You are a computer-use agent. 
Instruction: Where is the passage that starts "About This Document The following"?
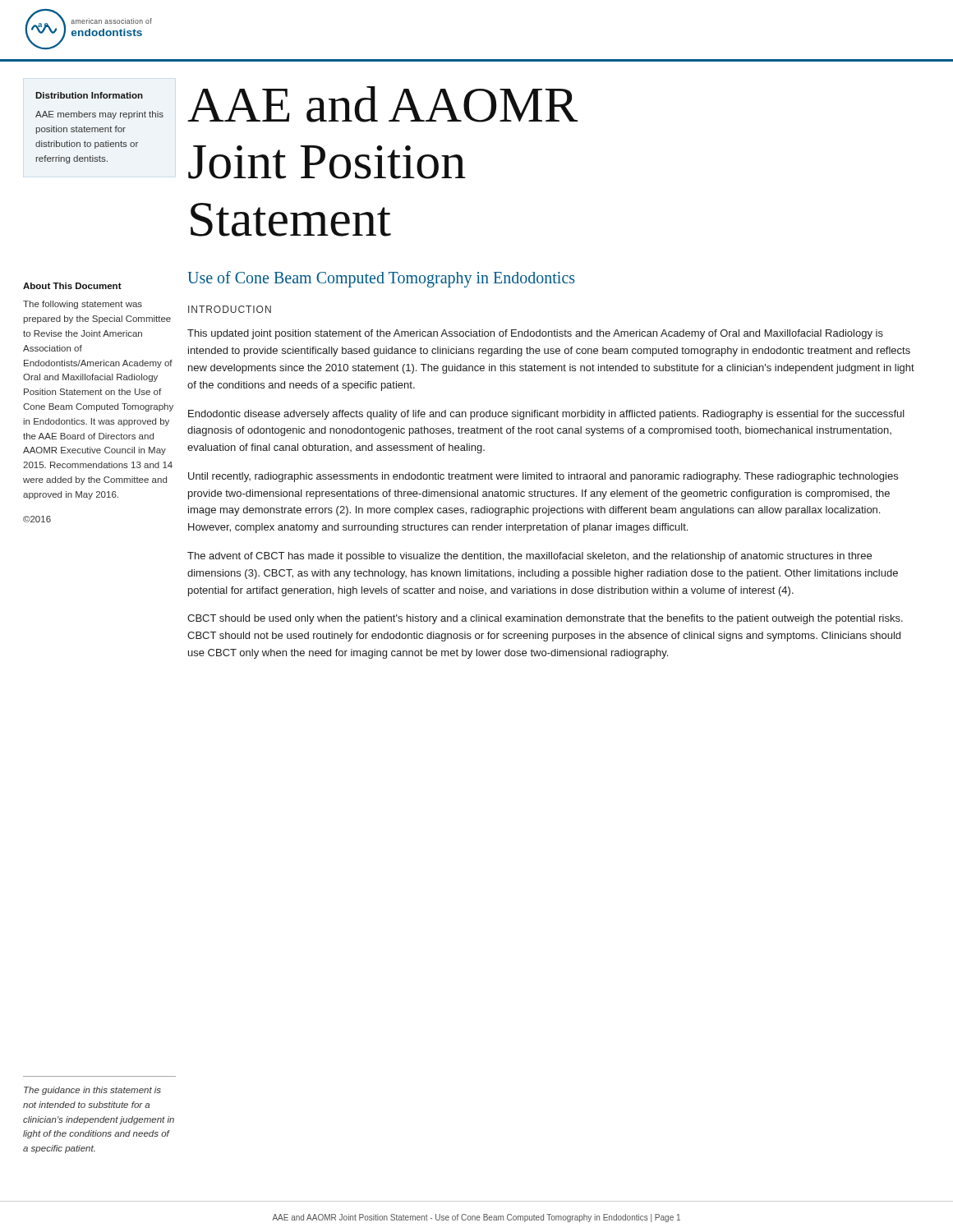click(x=99, y=403)
